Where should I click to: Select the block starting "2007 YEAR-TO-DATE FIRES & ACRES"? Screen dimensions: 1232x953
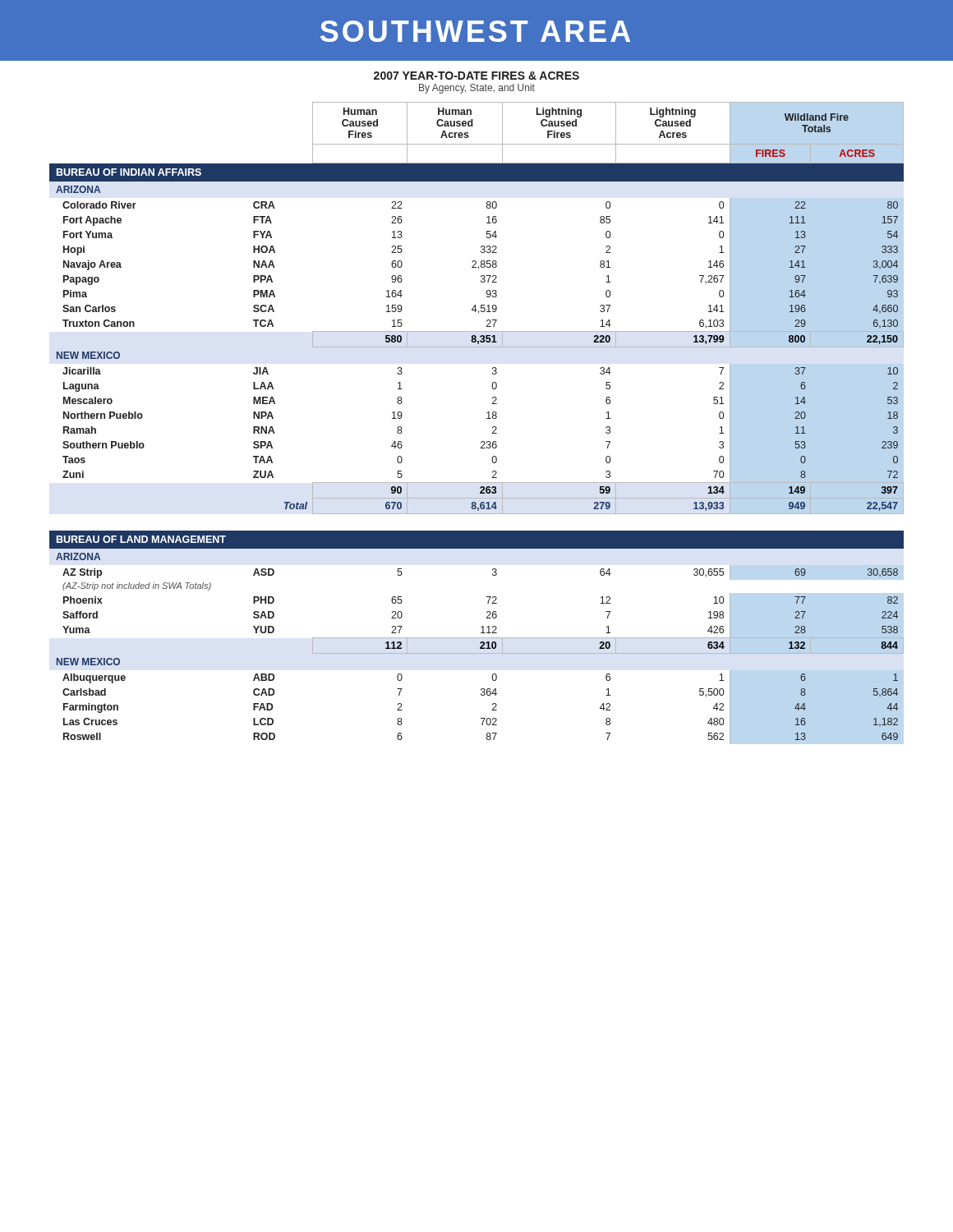click(476, 81)
